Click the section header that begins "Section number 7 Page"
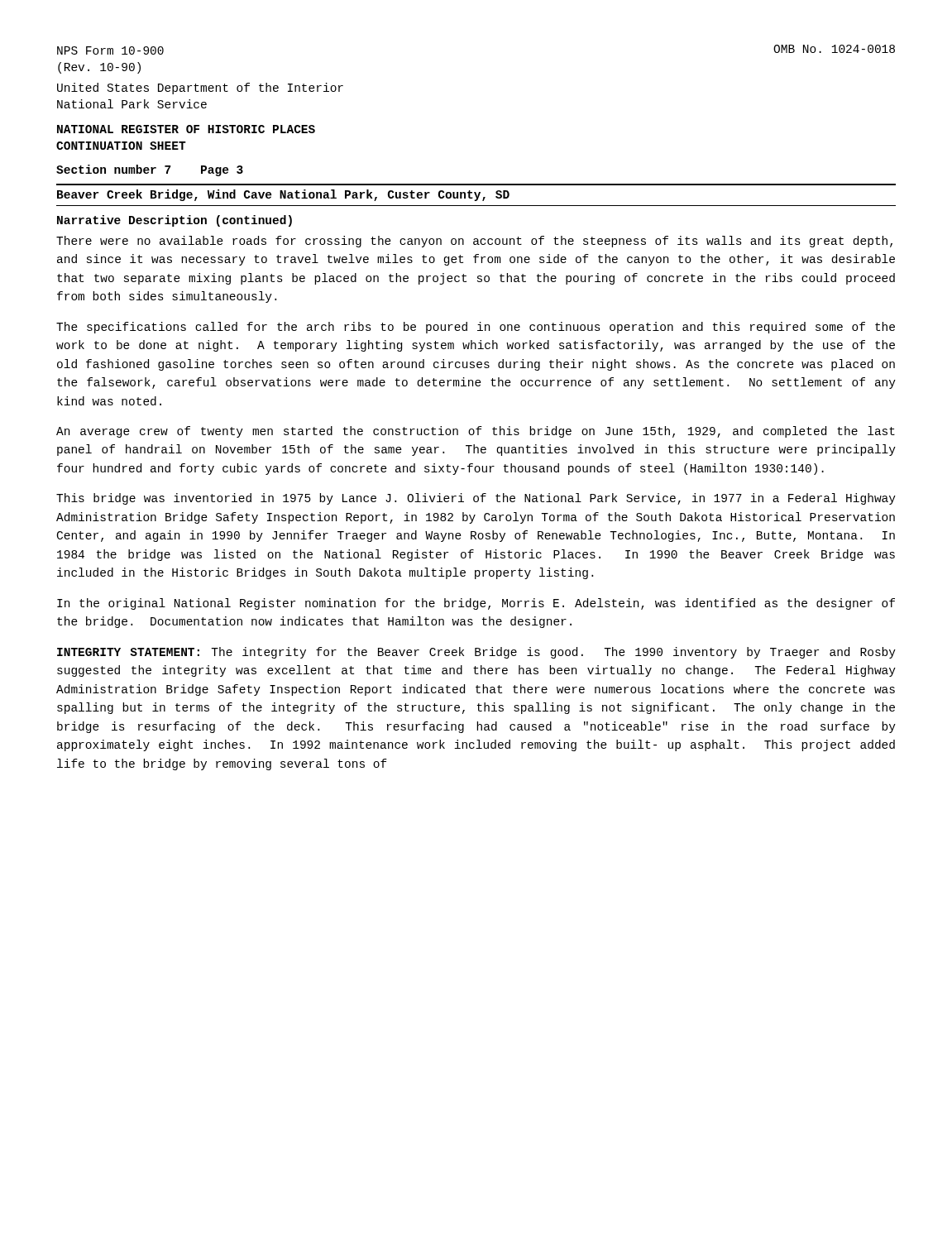Image resolution: width=952 pixels, height=1241 pixels. 150,170
